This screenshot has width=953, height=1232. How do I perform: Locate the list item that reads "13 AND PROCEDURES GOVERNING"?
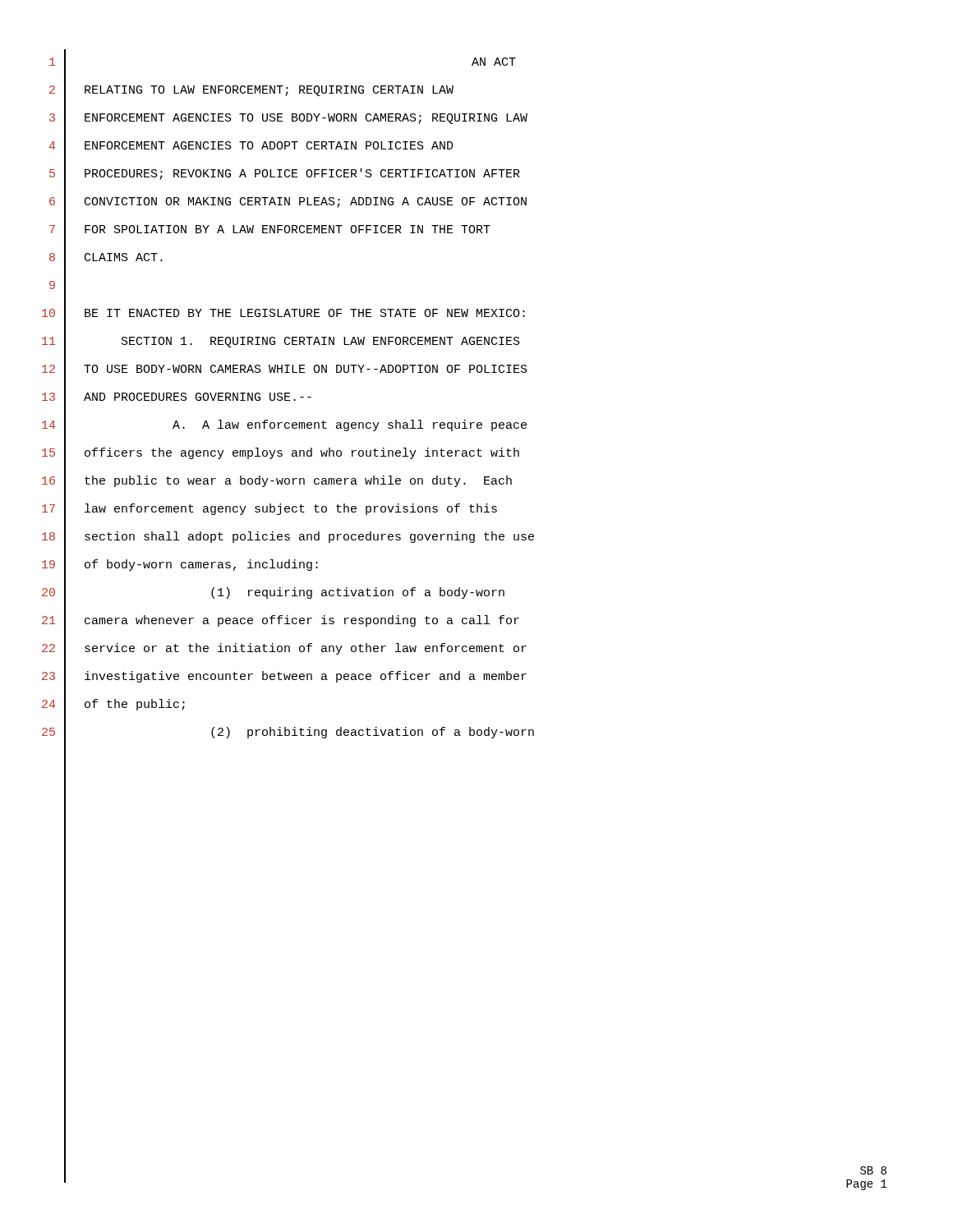point(177,399)
